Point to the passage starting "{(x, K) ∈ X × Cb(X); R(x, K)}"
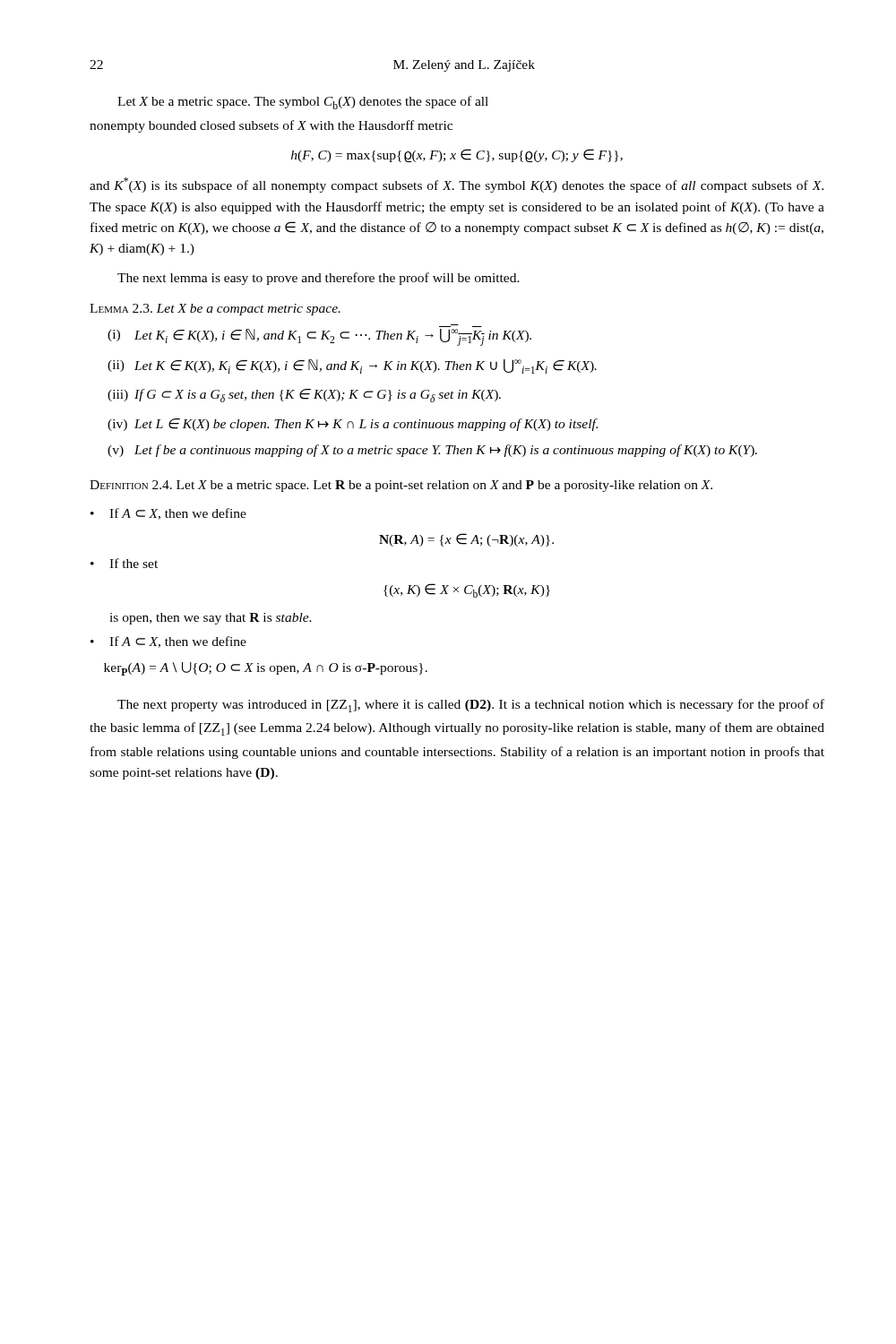The image size is (896, 1344). pyautogui.click(x=467, y=591)
